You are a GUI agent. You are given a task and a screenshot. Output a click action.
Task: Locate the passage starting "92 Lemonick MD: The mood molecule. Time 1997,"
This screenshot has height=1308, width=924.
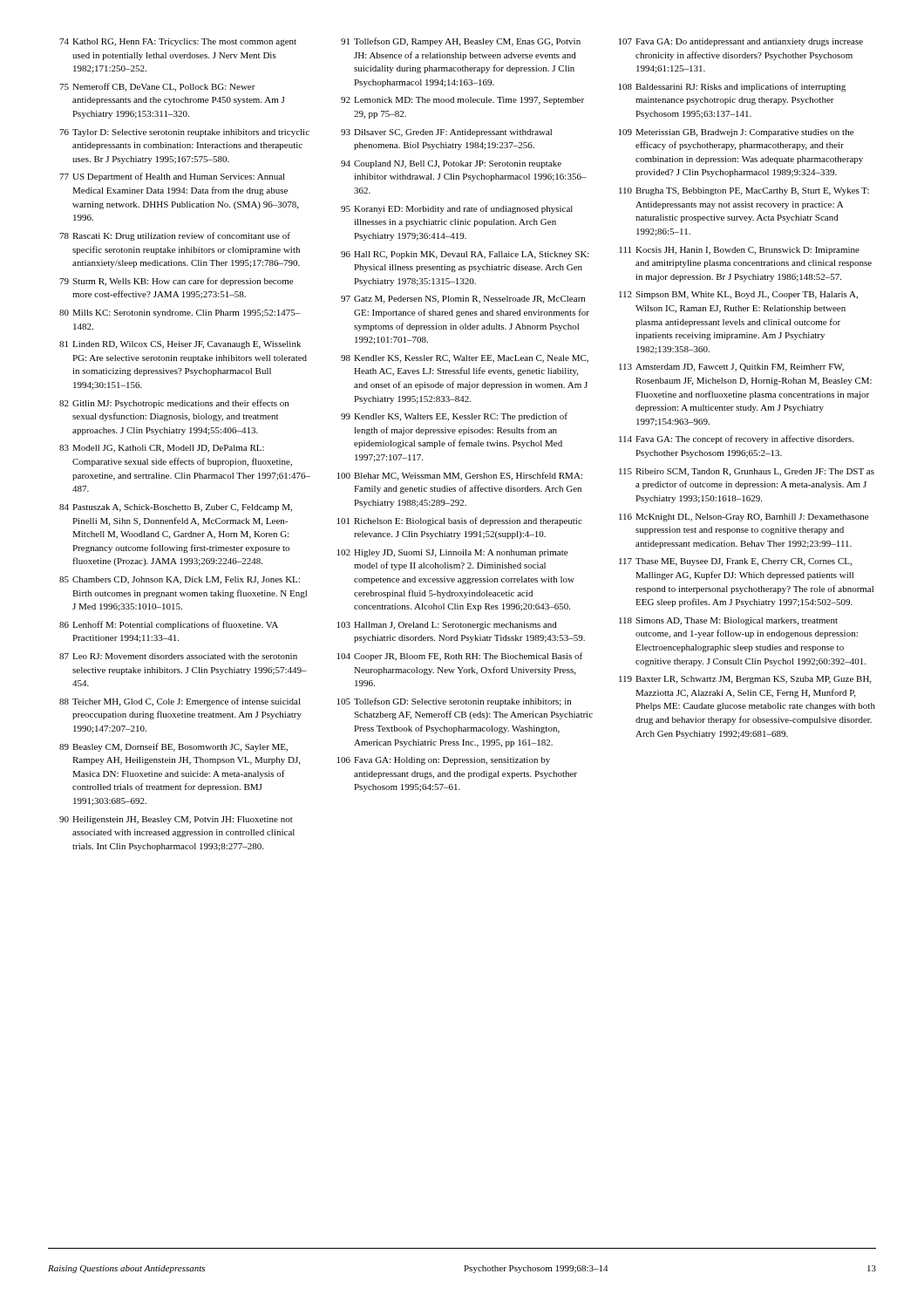click(x=462, y=107)
